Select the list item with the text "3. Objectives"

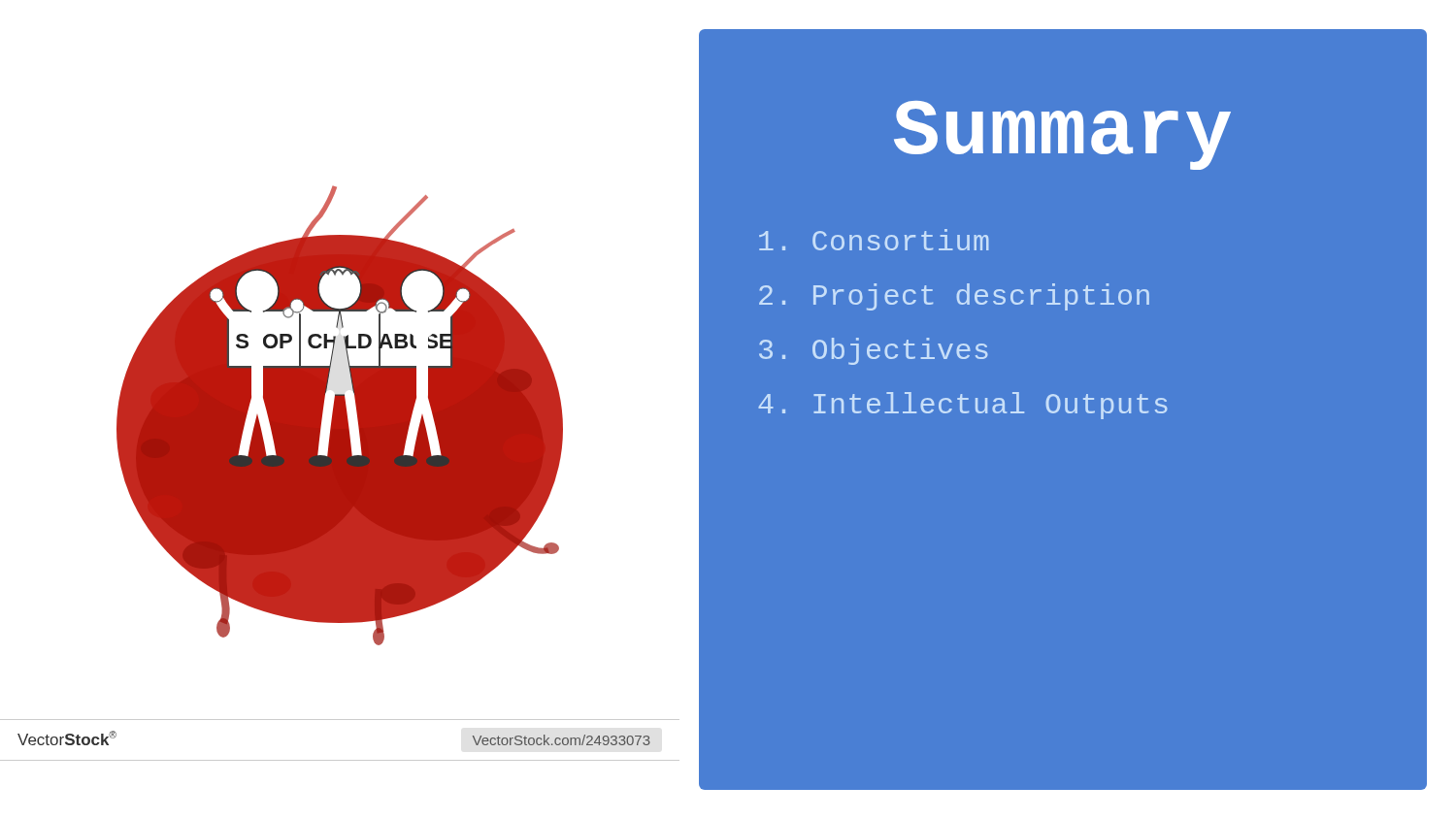point(874,351)
